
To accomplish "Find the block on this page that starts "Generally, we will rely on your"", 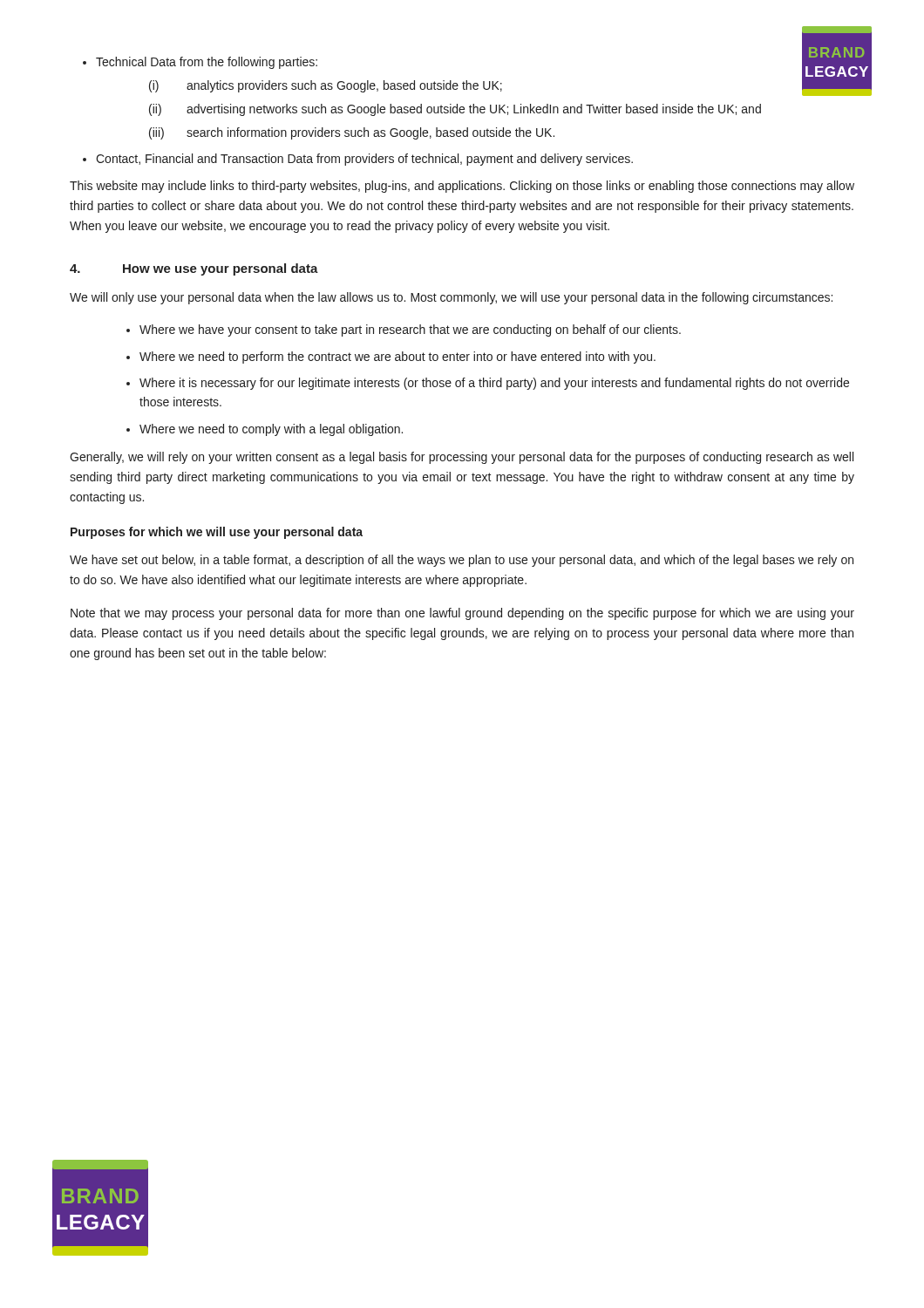I will [462, 477].
